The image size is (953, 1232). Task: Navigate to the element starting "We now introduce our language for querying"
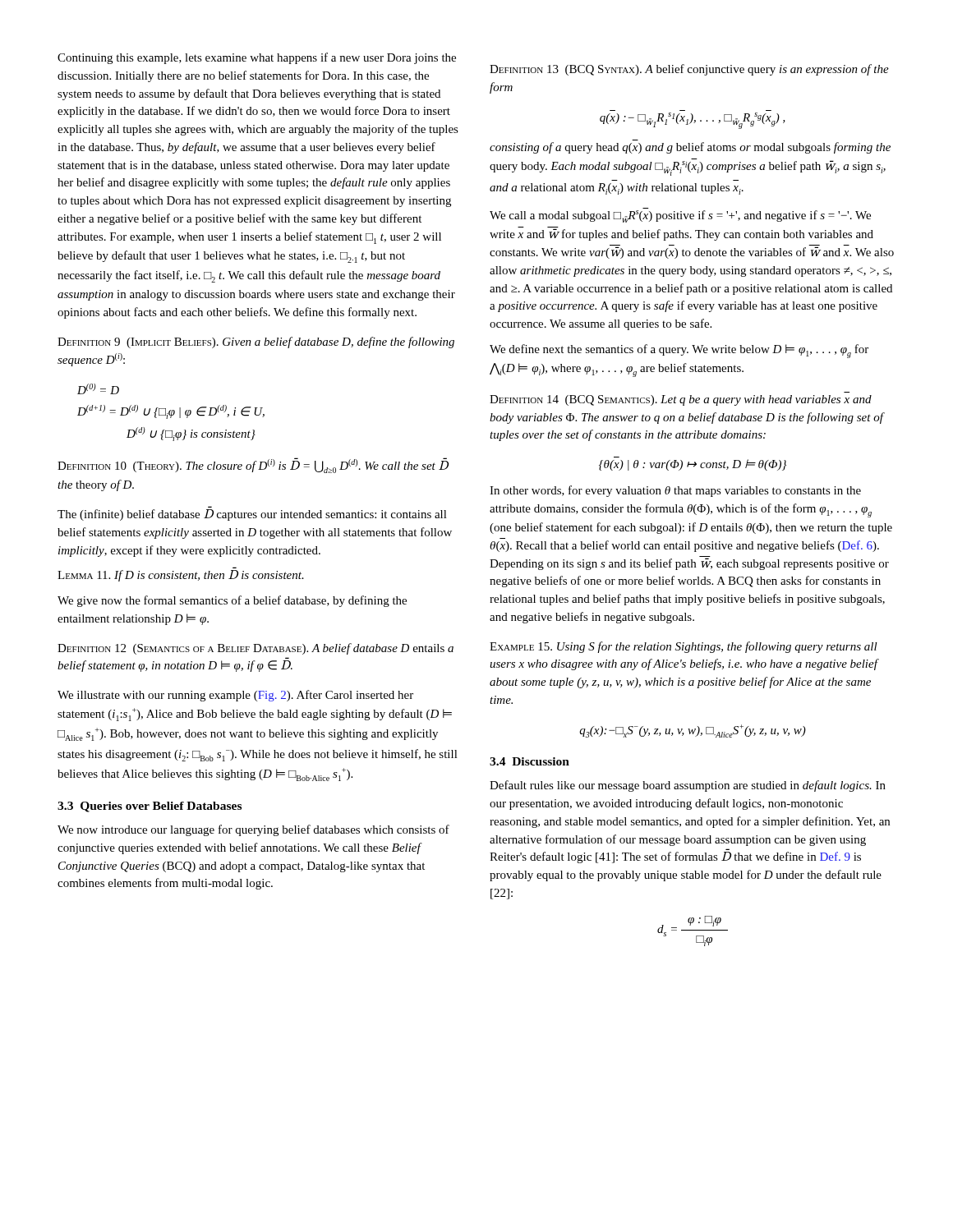coord(259,857)
